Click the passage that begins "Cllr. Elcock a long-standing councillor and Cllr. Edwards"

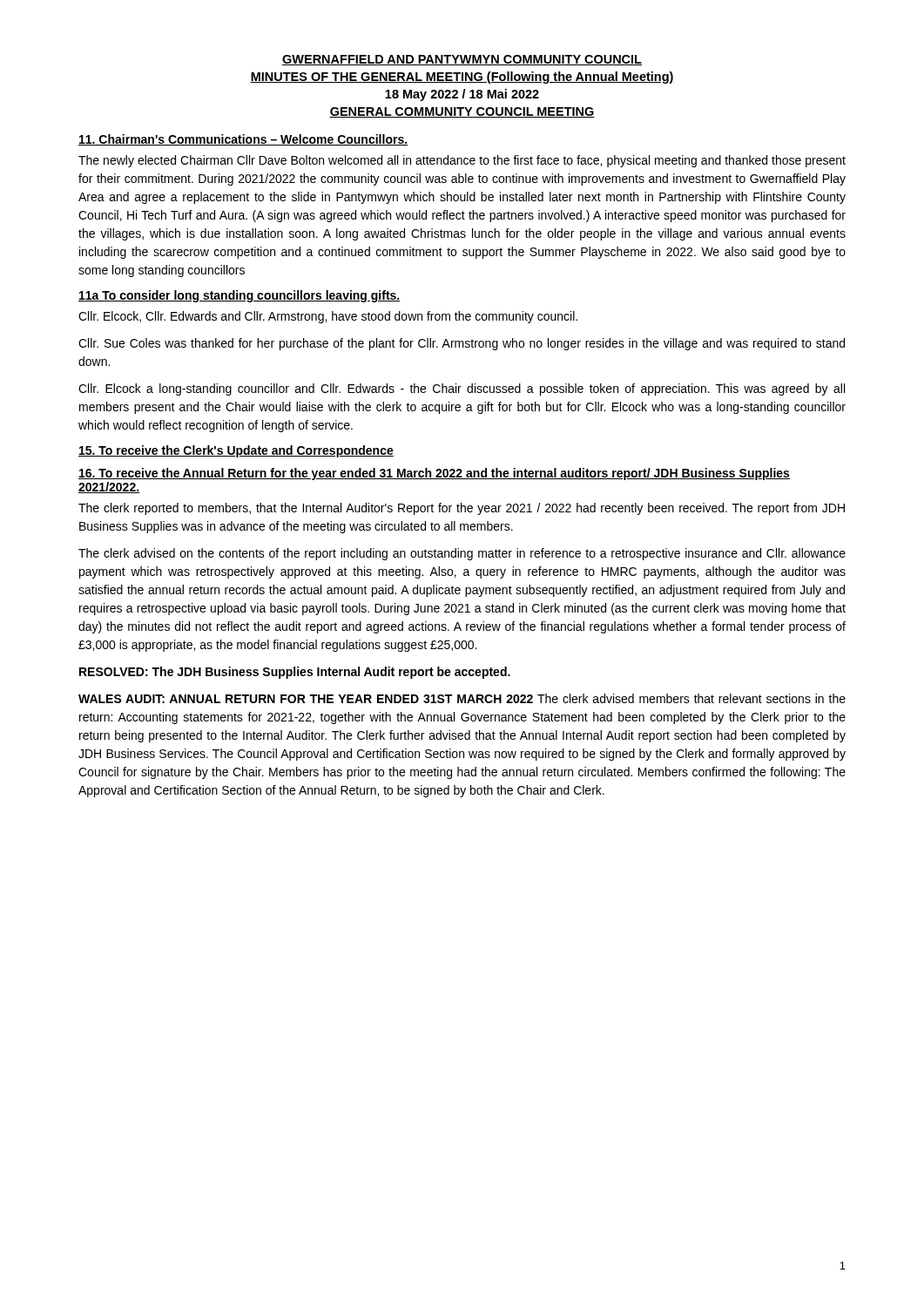[x=462, y=407]
